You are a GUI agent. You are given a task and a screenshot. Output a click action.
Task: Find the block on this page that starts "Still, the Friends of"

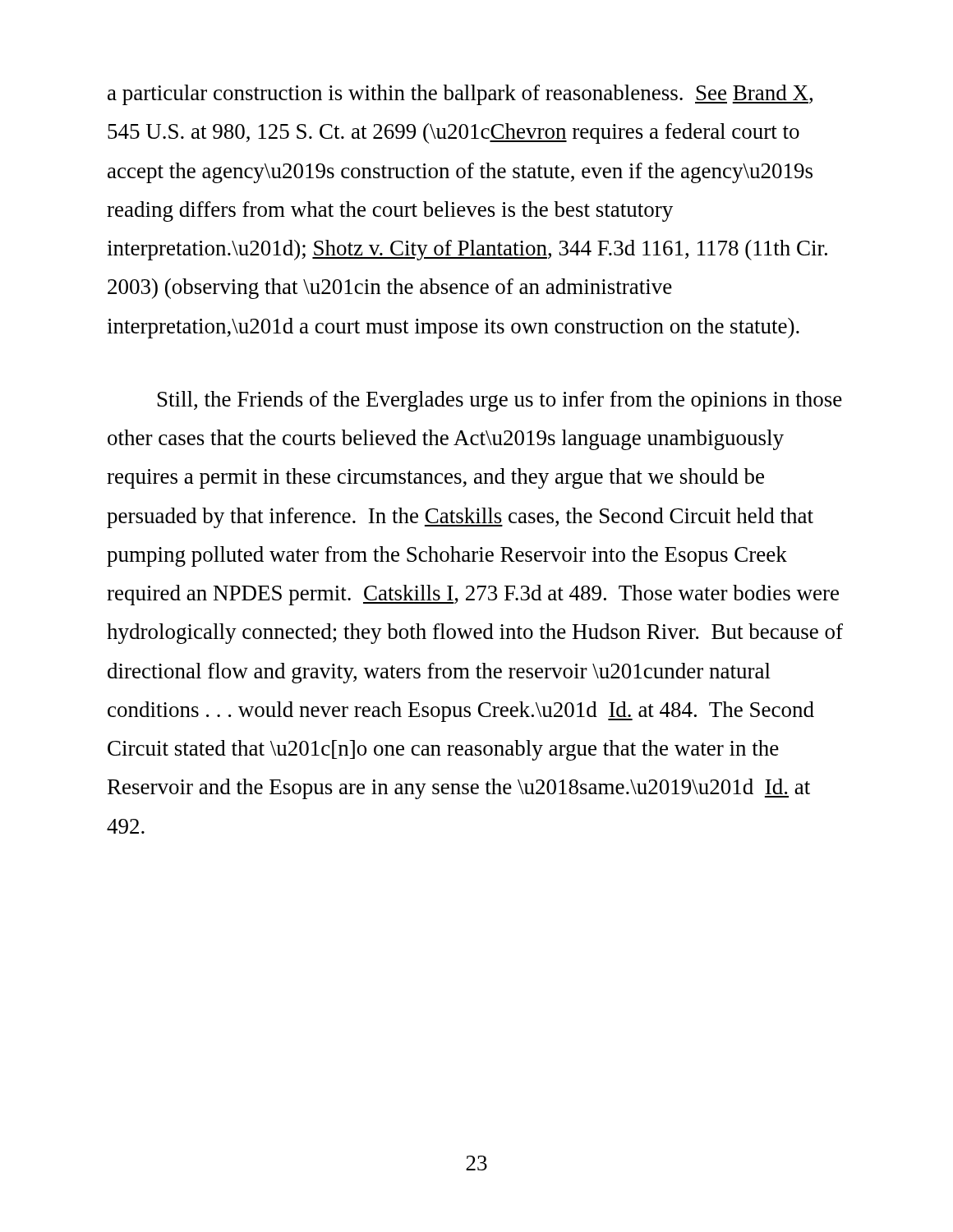(x=500, y=401)
